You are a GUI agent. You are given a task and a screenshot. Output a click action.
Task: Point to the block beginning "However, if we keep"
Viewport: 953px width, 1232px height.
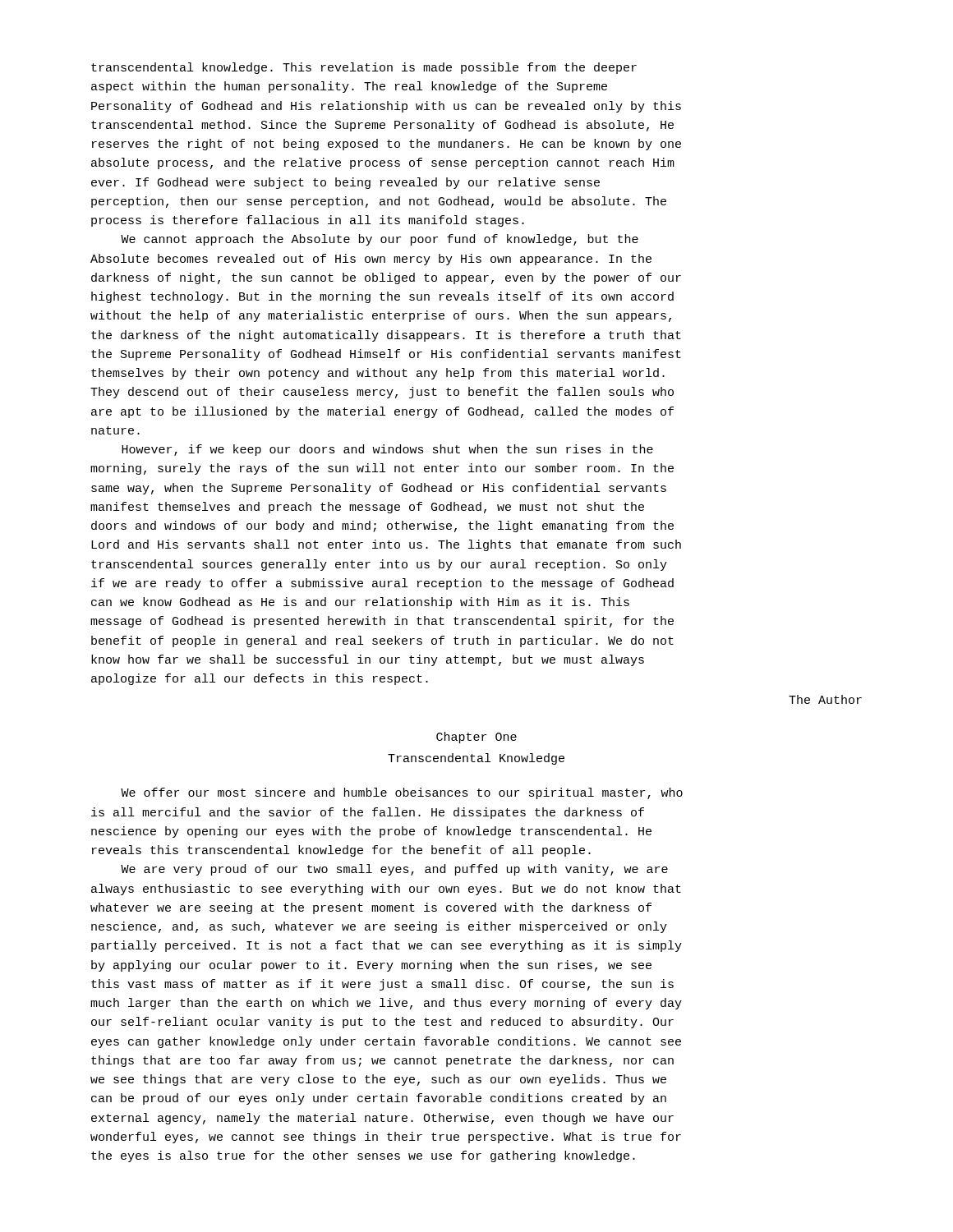(386, 565)
